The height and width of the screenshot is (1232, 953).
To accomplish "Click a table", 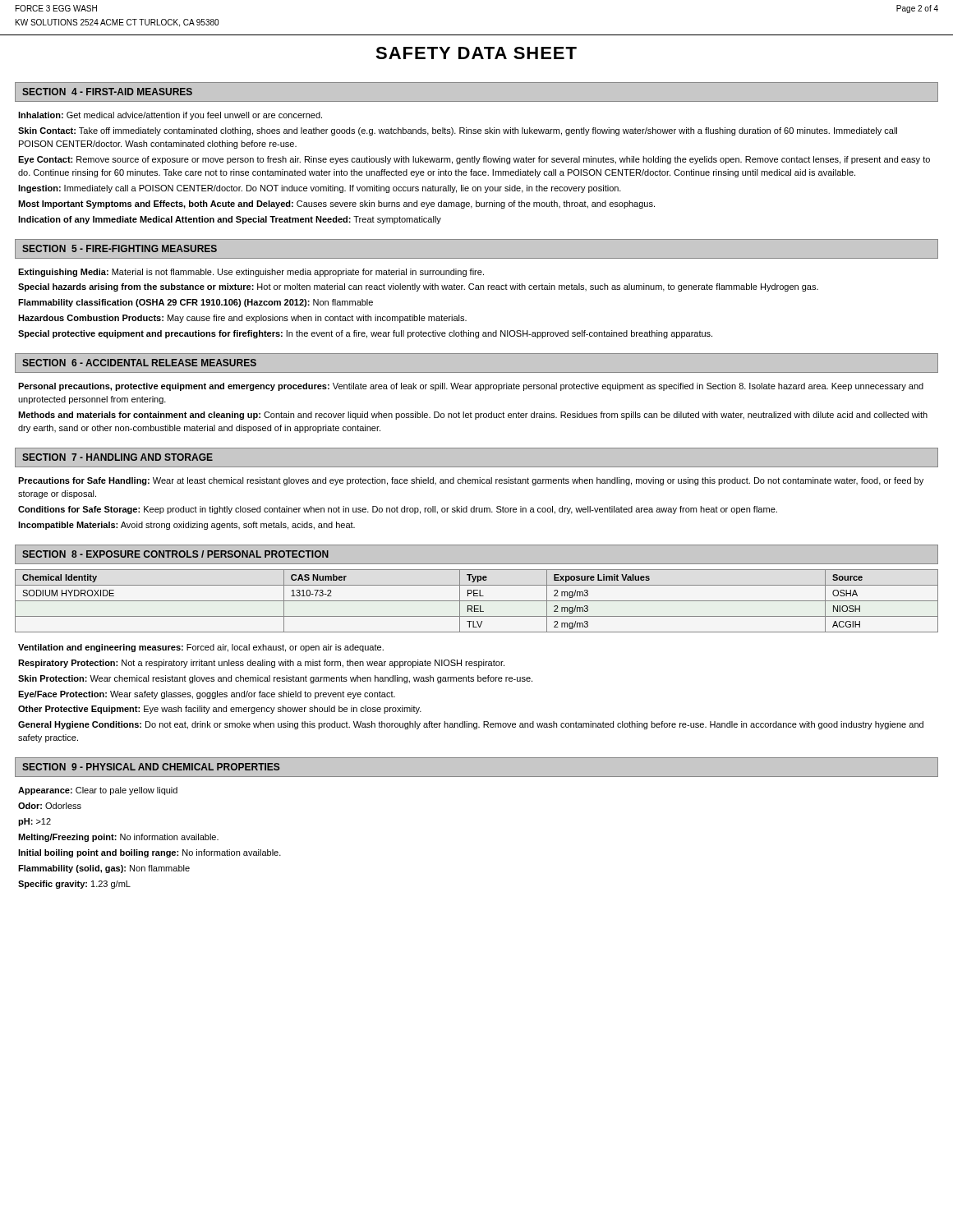I will click(476, 601).
